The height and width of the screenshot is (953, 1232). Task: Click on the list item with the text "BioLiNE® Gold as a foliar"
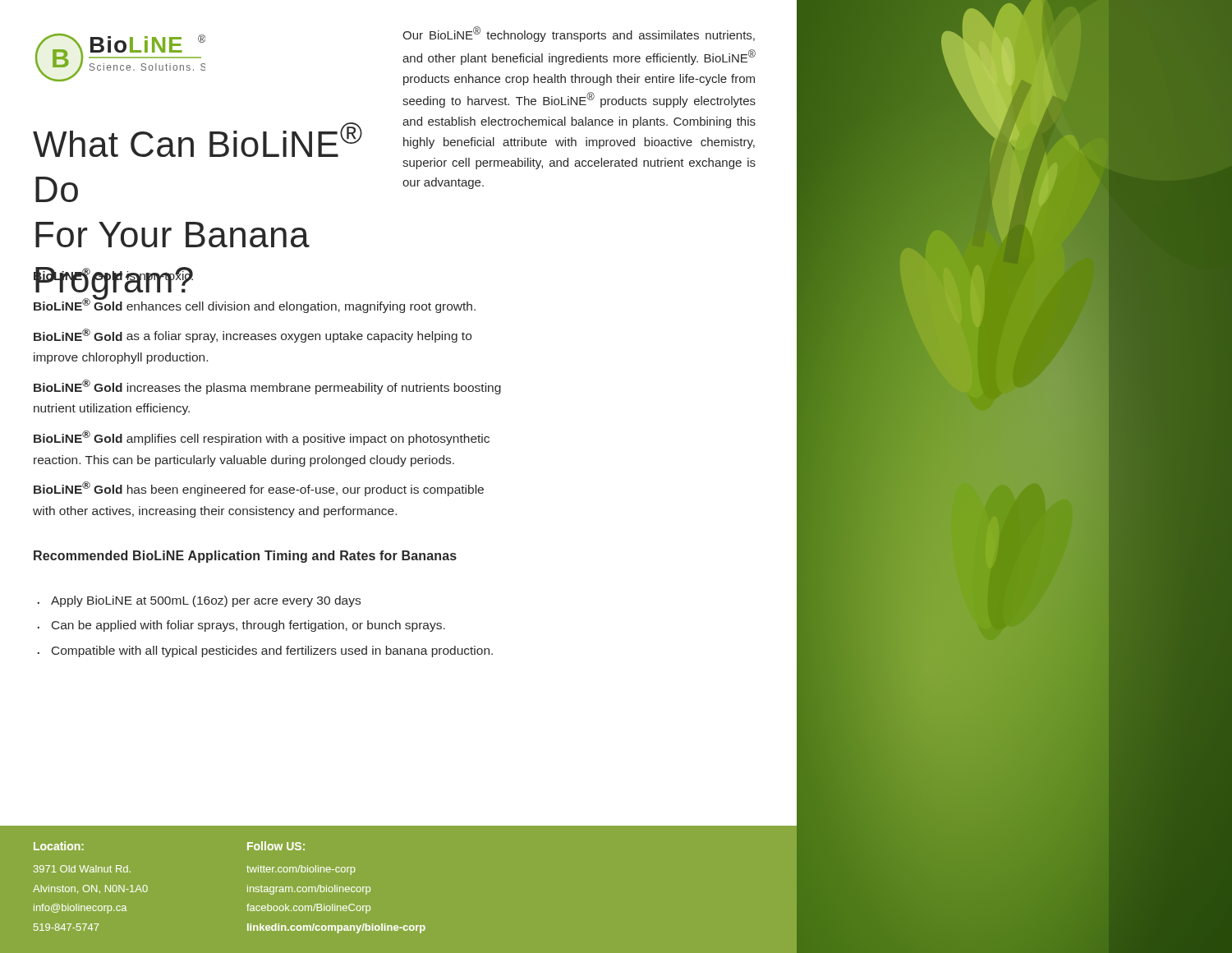coord(271,346)
